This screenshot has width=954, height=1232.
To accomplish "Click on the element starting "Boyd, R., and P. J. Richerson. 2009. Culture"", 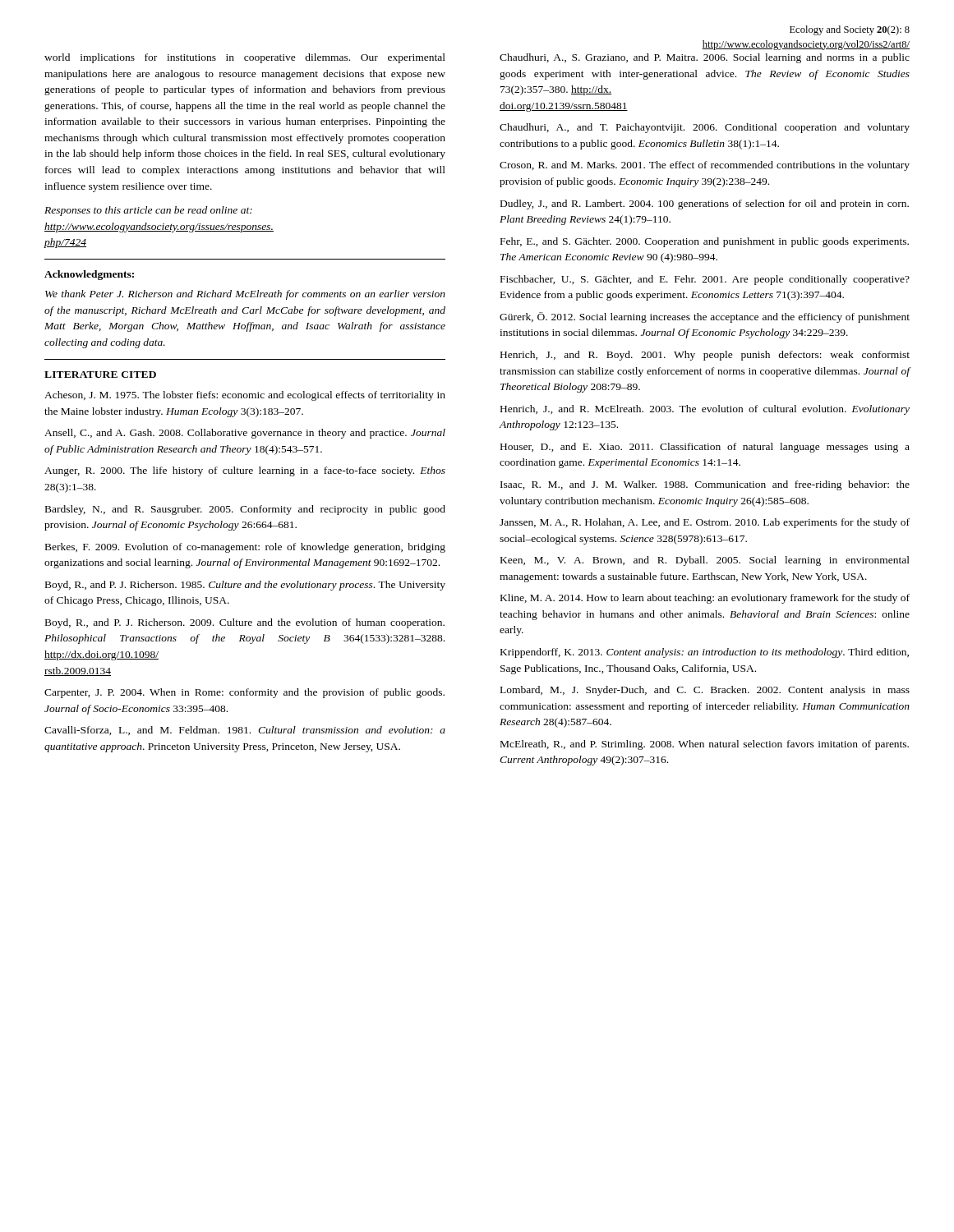I will pyautogui.click(x=245, y=646).
